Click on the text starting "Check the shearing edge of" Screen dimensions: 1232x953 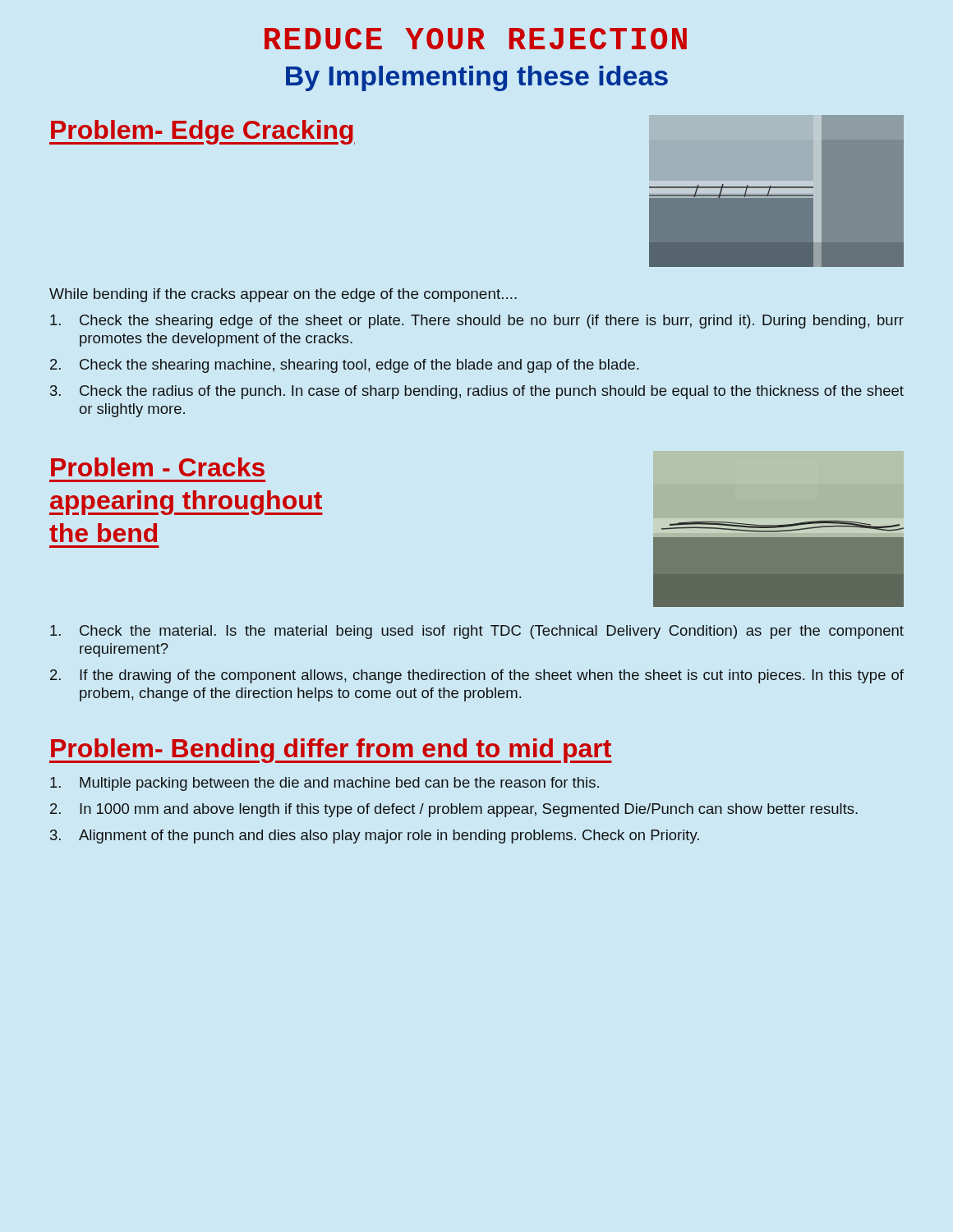pyautogui.click(x=476, y=329)
